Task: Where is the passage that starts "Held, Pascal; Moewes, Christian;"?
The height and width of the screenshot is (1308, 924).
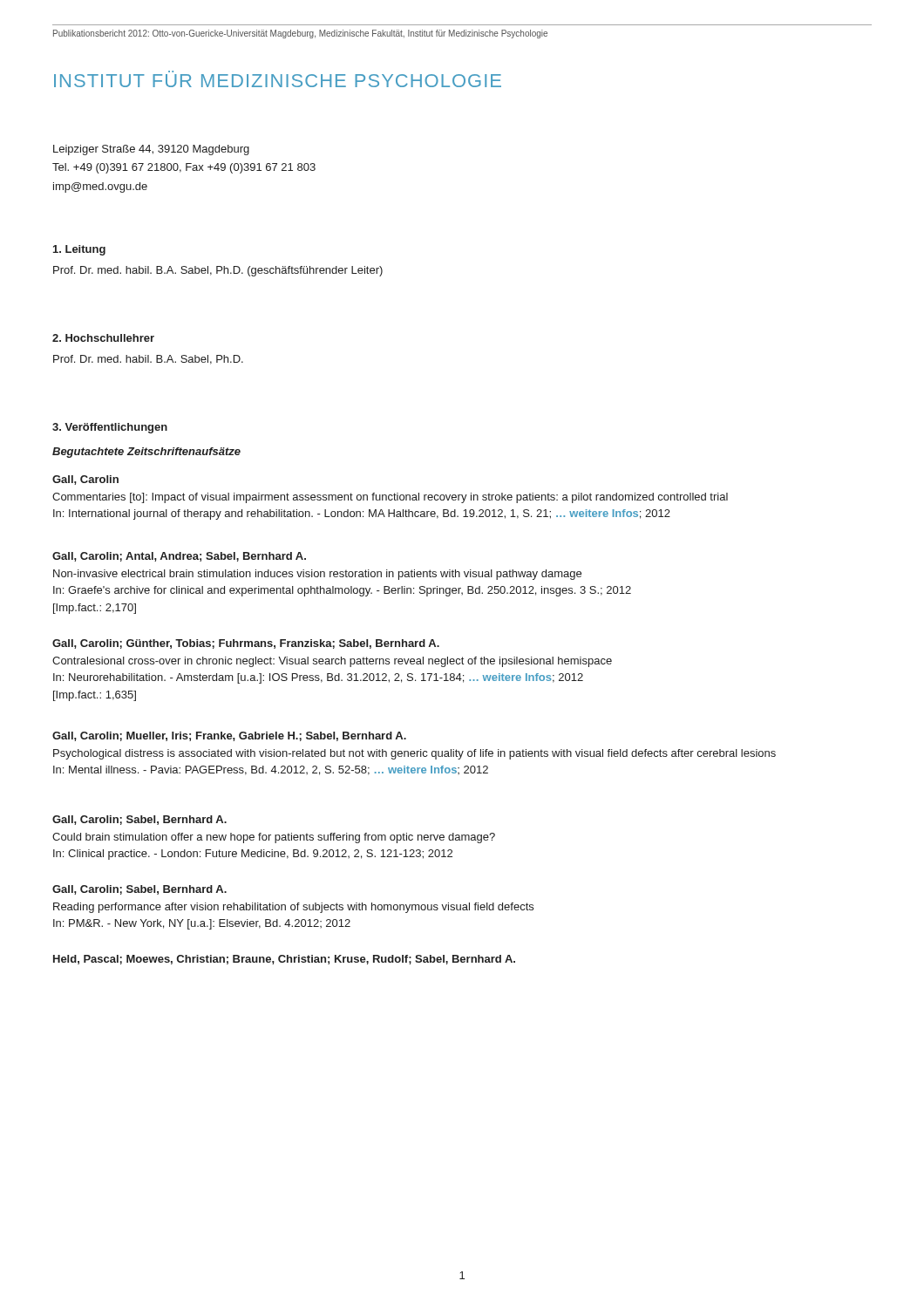Action: coord(284,959)
